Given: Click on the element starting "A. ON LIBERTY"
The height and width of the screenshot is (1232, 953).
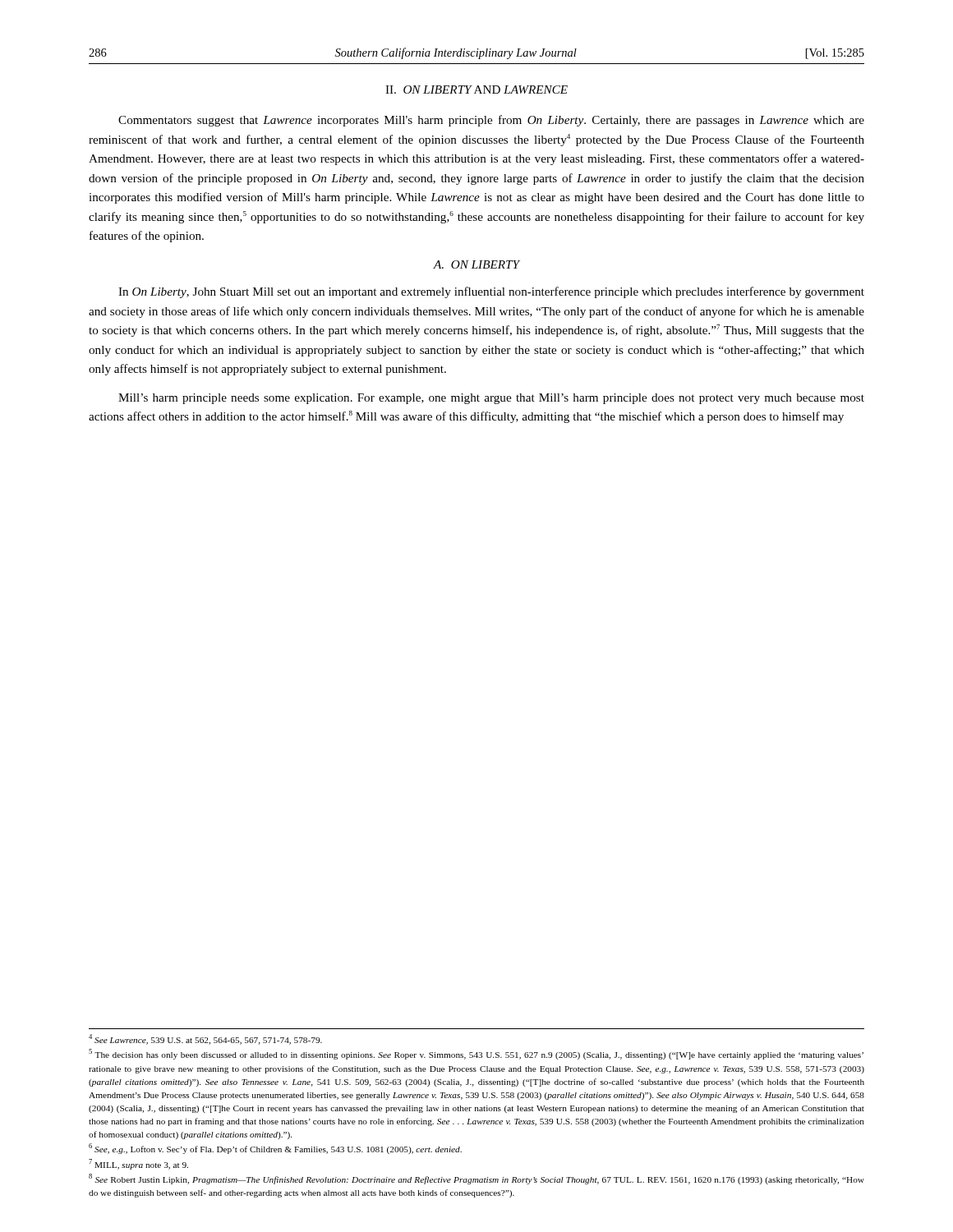Looking at the screenshot, I should 476,264.
